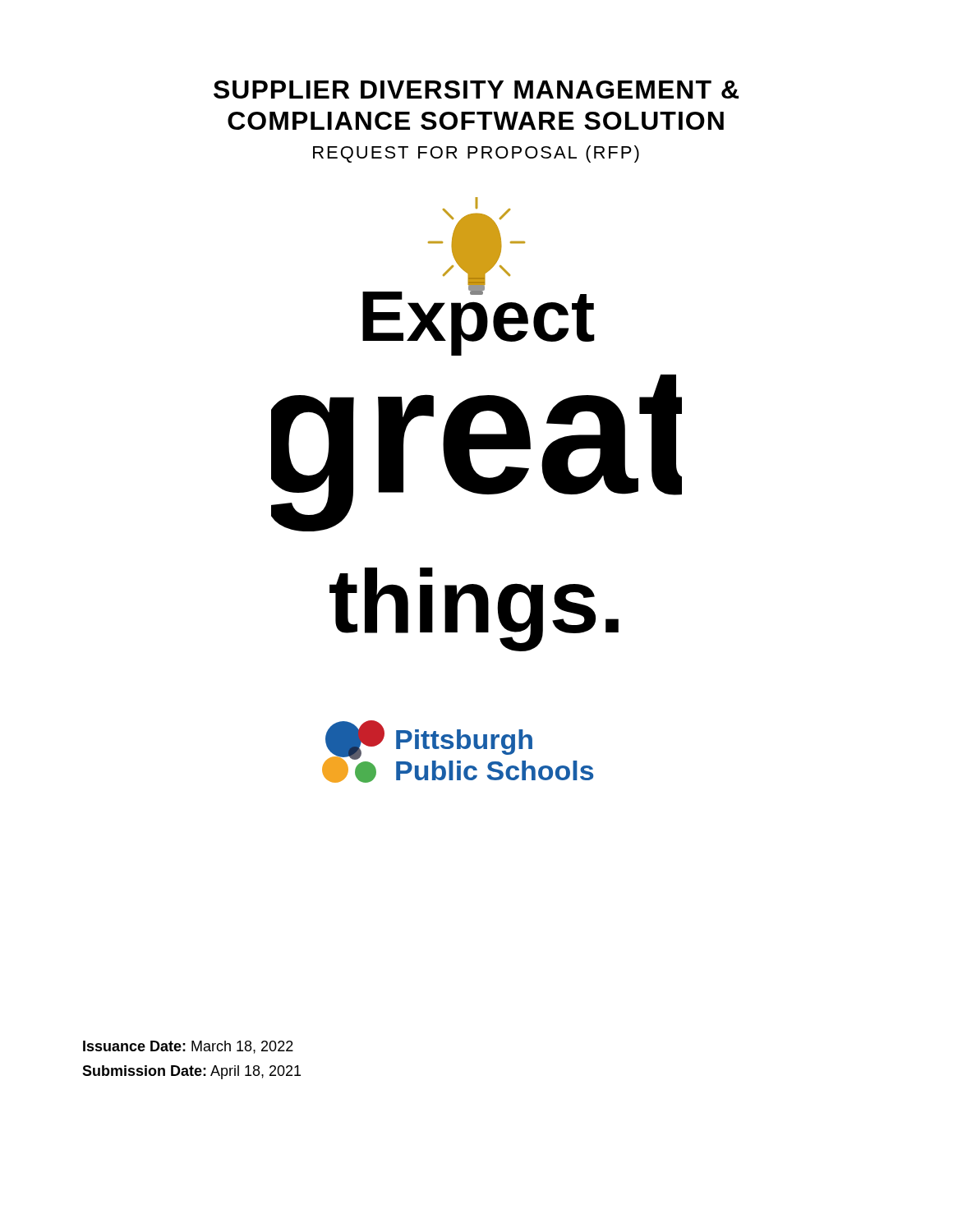Click on the title that reads "SUPPLIER DIVERSITY MANAGEMENT &COMPLIANCE SOFTWARE SOLUTION REQUEST FOR"
953x1232 pixels.
476,119
